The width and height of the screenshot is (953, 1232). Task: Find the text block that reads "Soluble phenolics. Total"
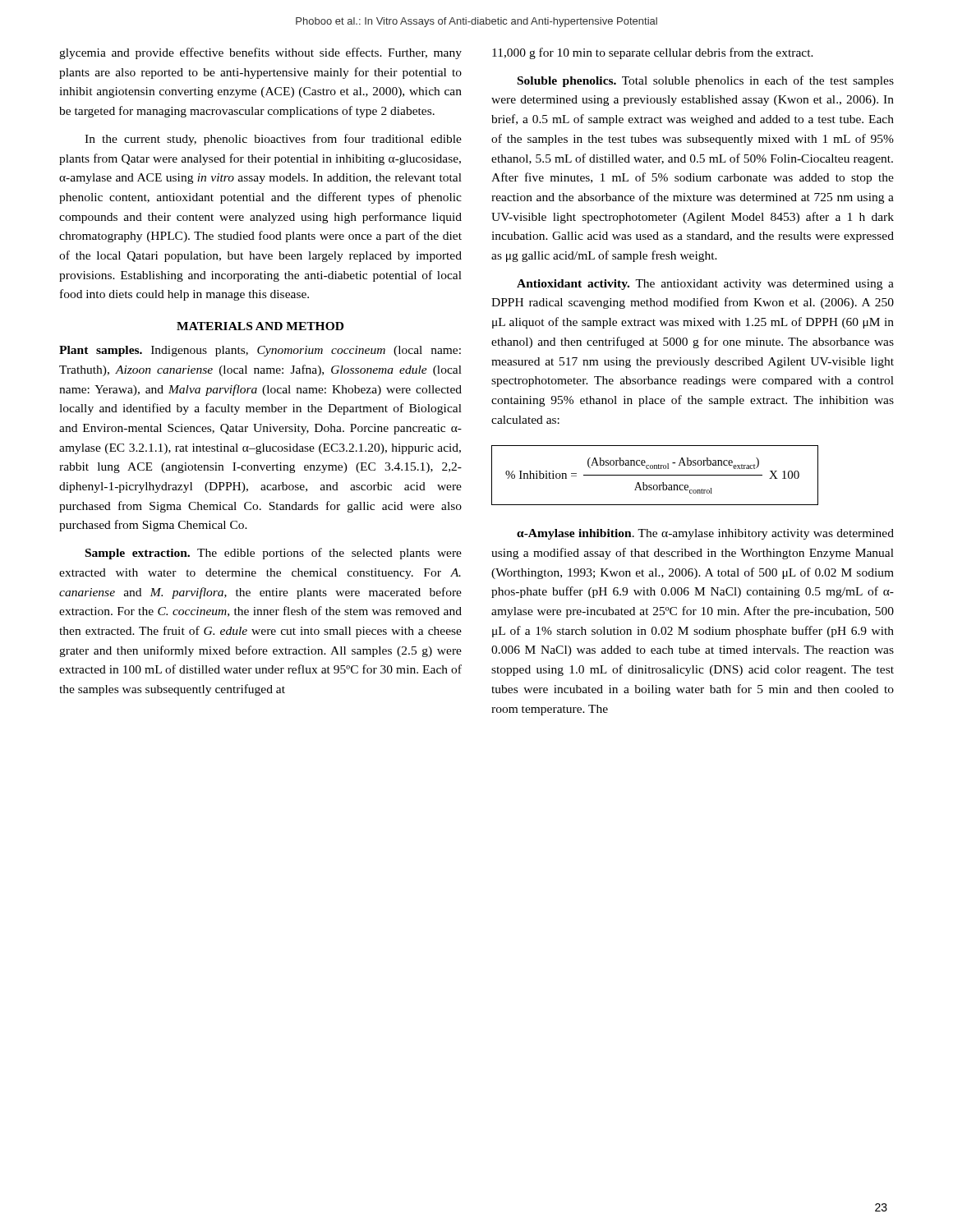click(x=693, y=167)
